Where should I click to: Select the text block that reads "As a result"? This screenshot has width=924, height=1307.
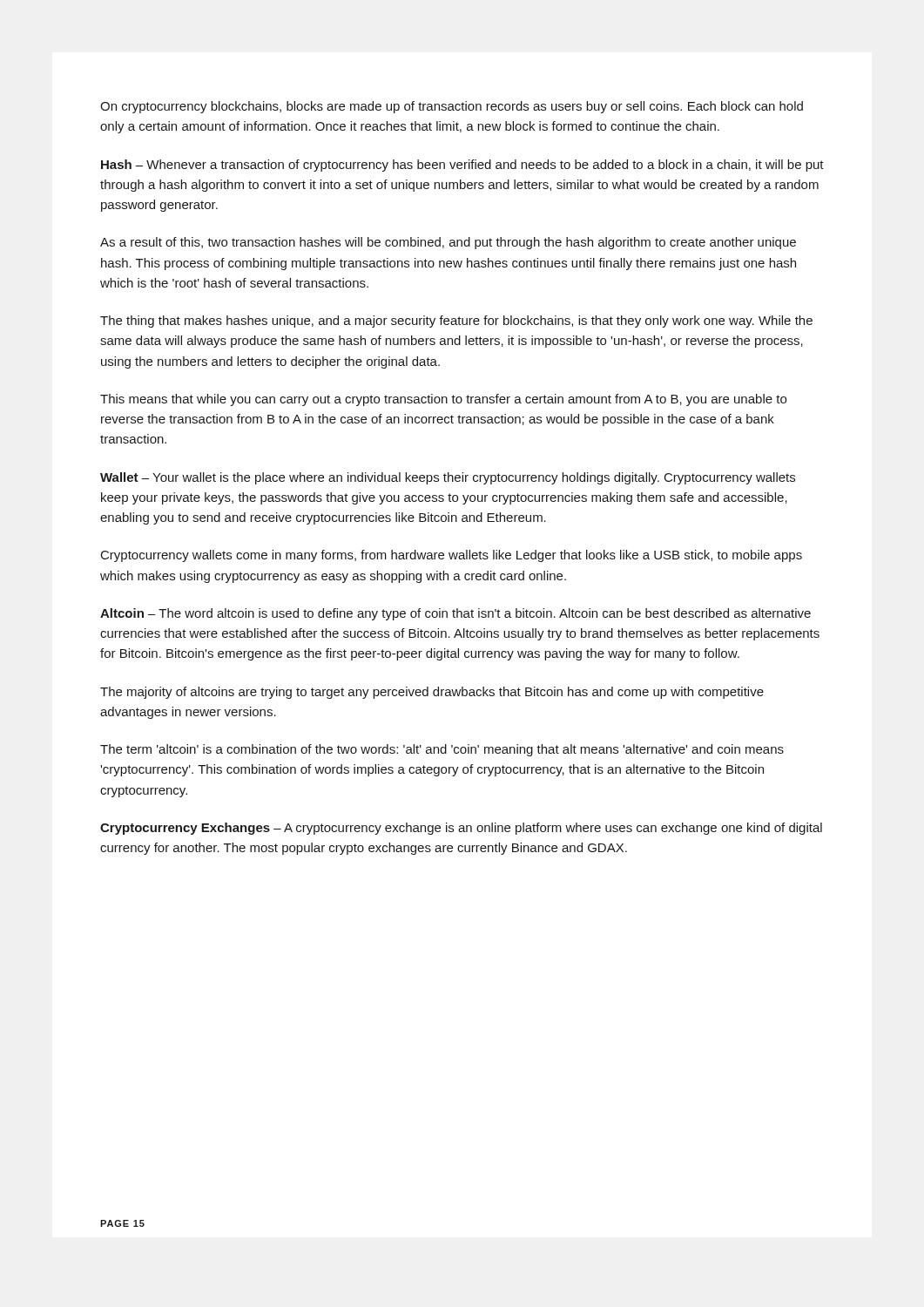pyautogui.click(x=449, y=262)
